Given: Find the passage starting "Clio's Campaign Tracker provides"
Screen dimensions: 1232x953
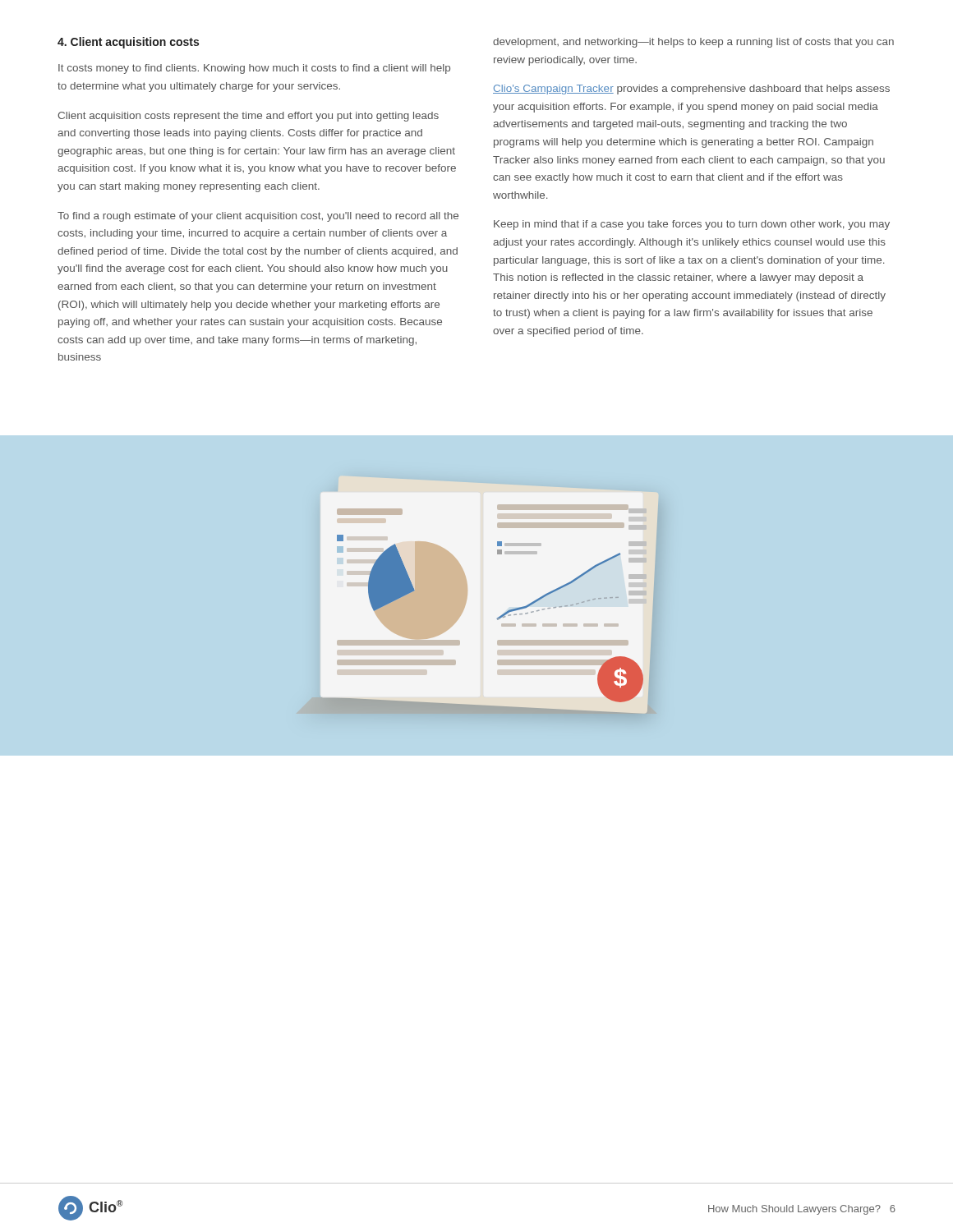Looking at the screenshot, I should 694,142.
